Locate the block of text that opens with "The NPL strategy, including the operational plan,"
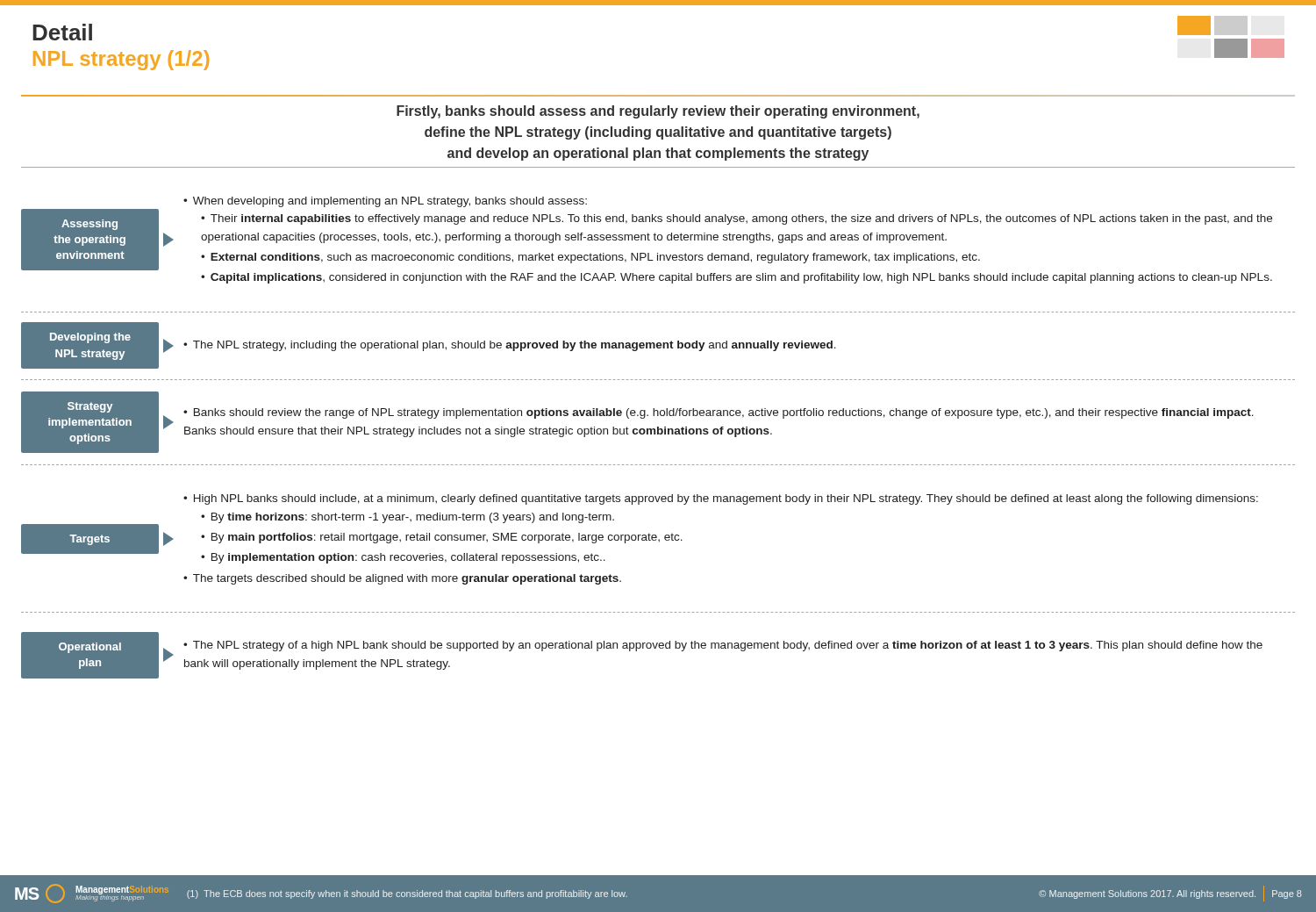 pyautogui.click(x=515, y=345)
